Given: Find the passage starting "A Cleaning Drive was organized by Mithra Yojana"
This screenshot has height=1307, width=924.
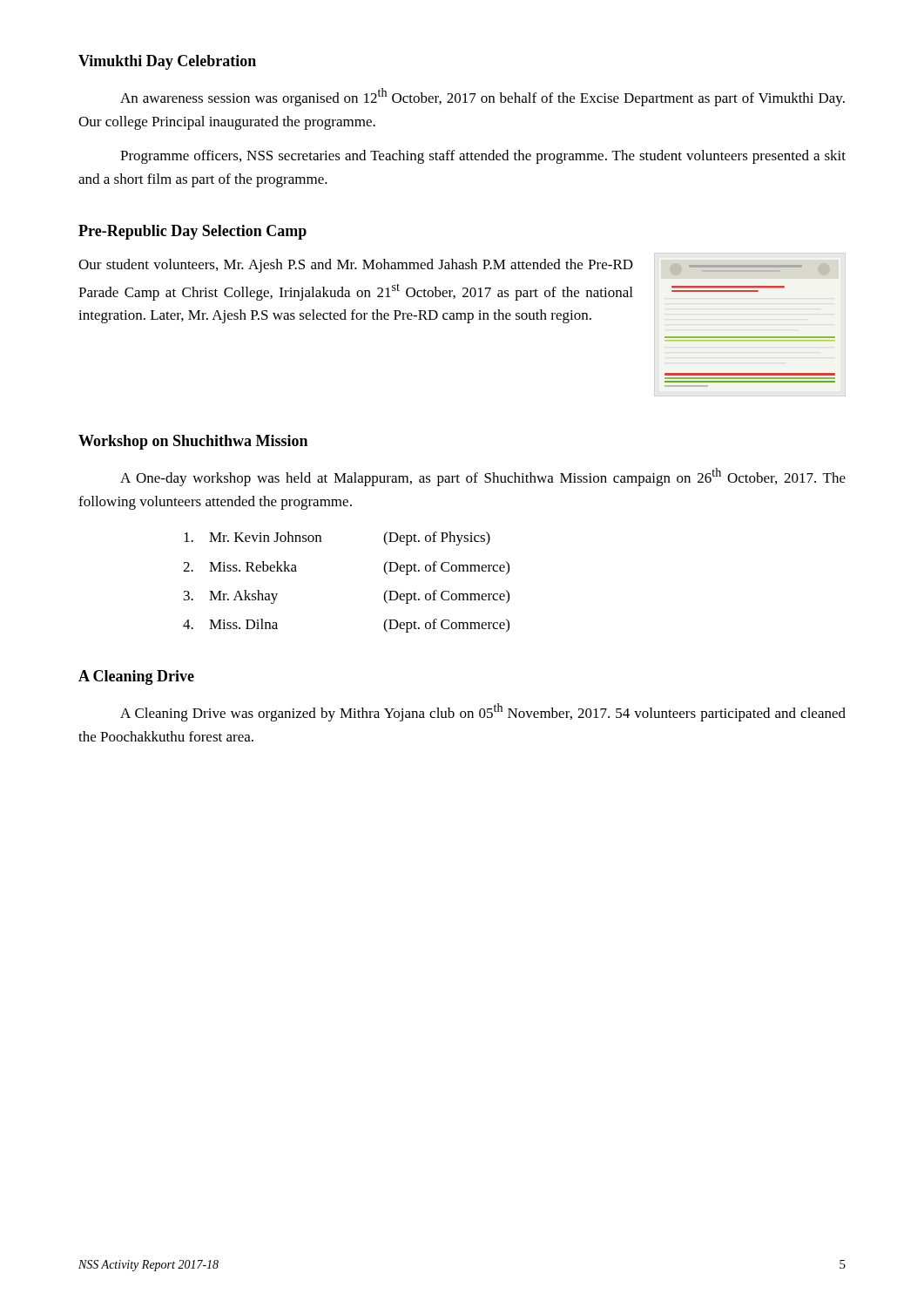Looking at the screenshot, I should pos(462,723).
